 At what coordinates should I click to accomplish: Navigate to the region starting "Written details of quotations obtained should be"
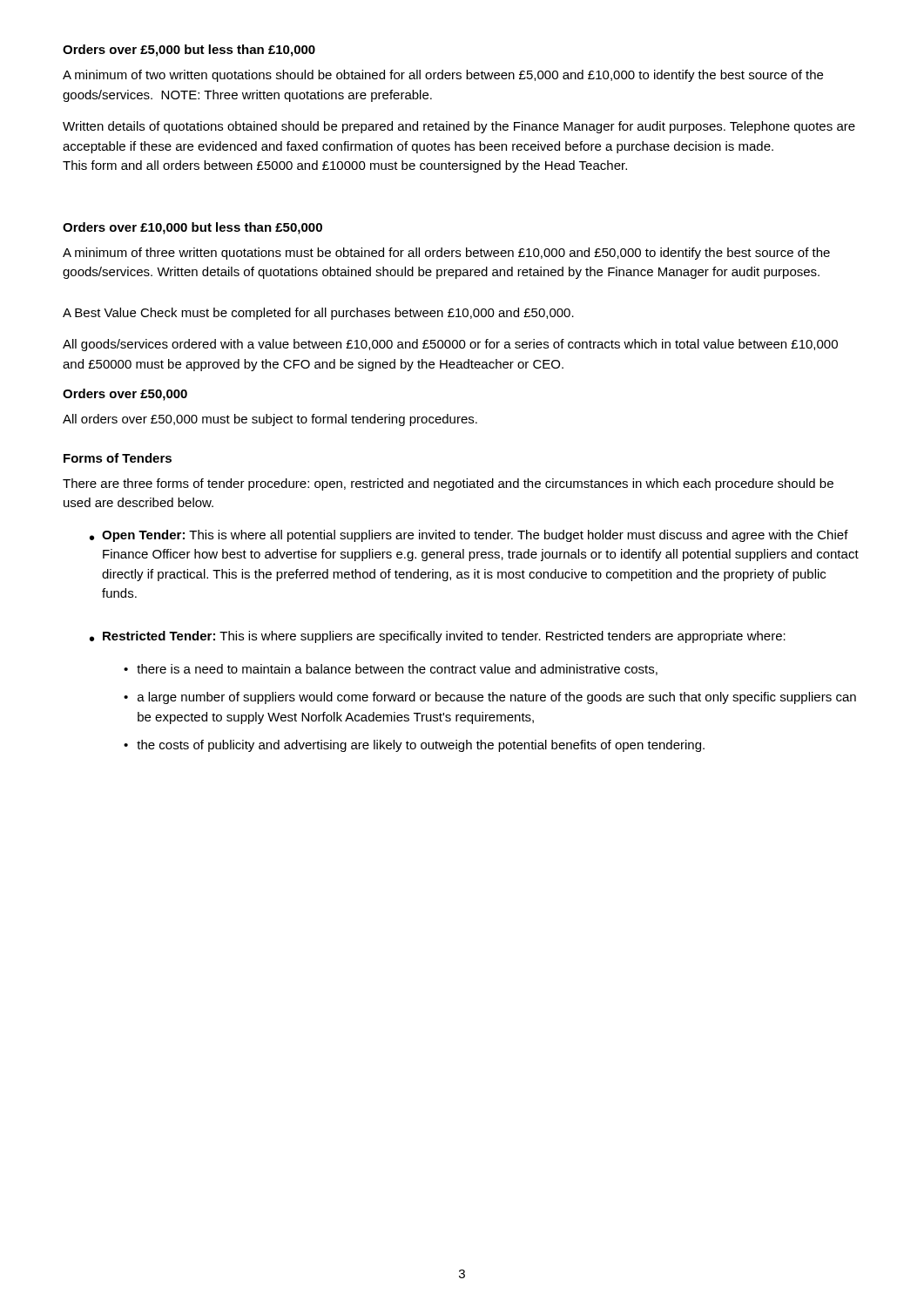pos(459,146)
